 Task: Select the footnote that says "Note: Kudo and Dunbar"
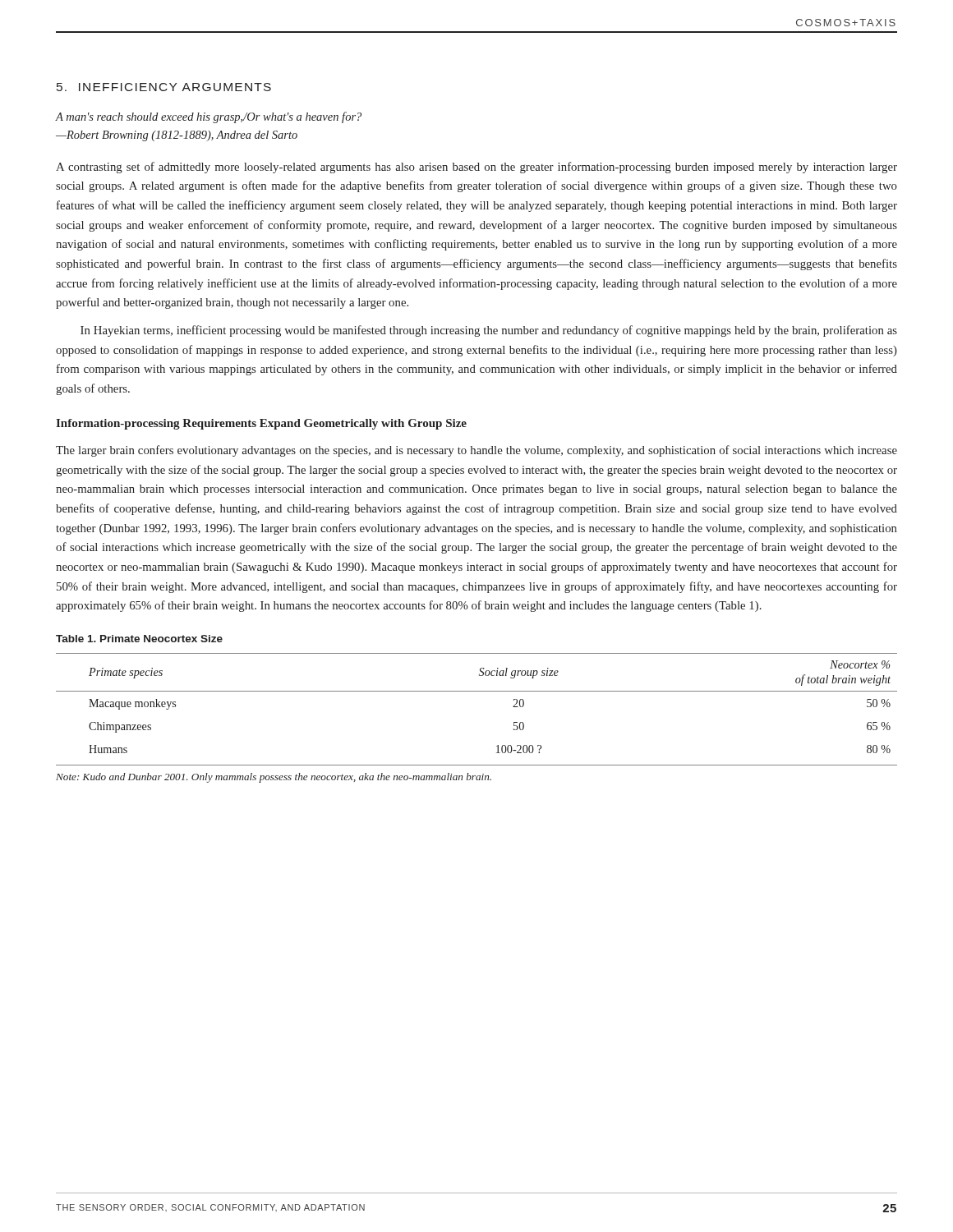(274, 776)
